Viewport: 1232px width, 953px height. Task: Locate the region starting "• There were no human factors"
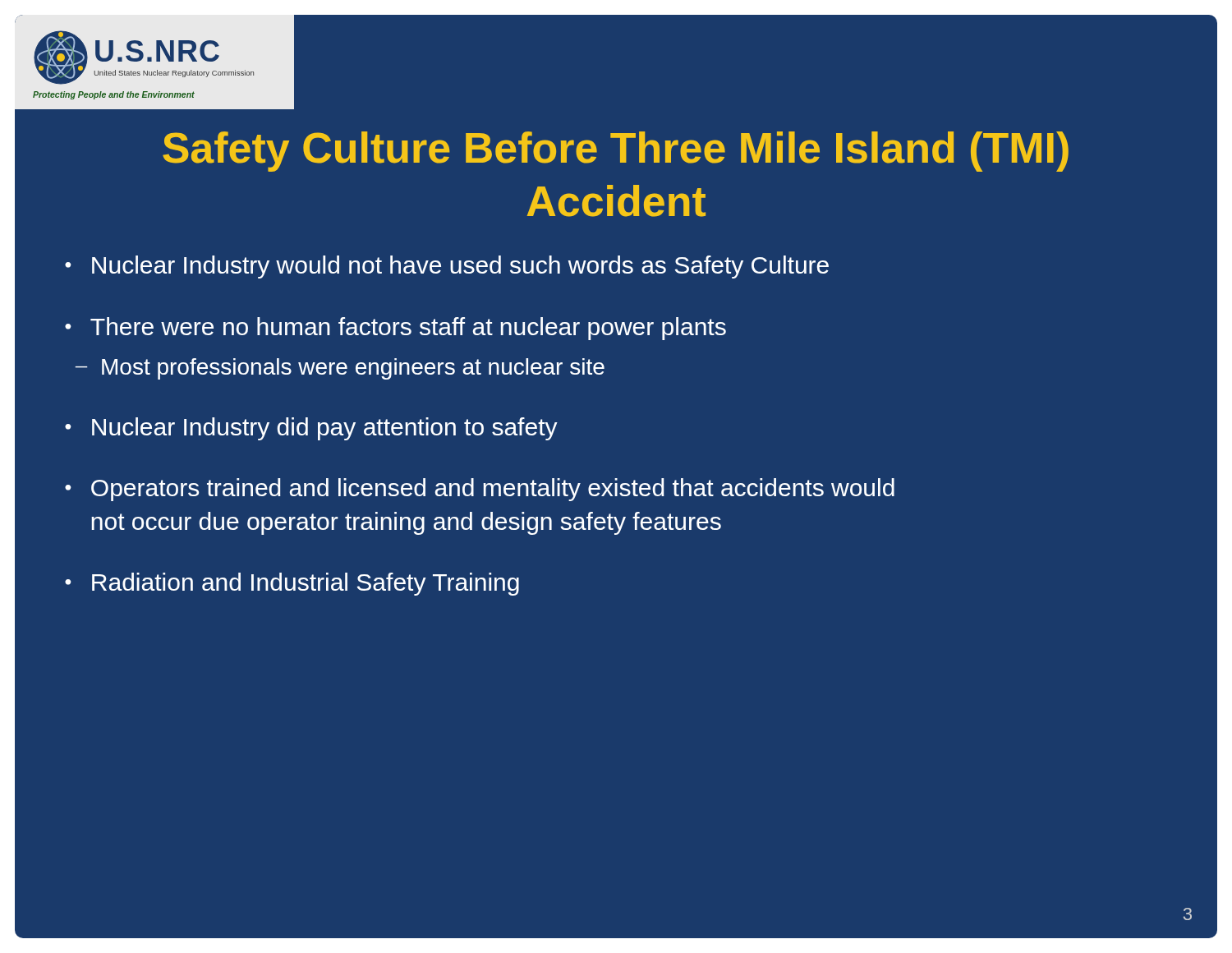(x=395, y=346)
